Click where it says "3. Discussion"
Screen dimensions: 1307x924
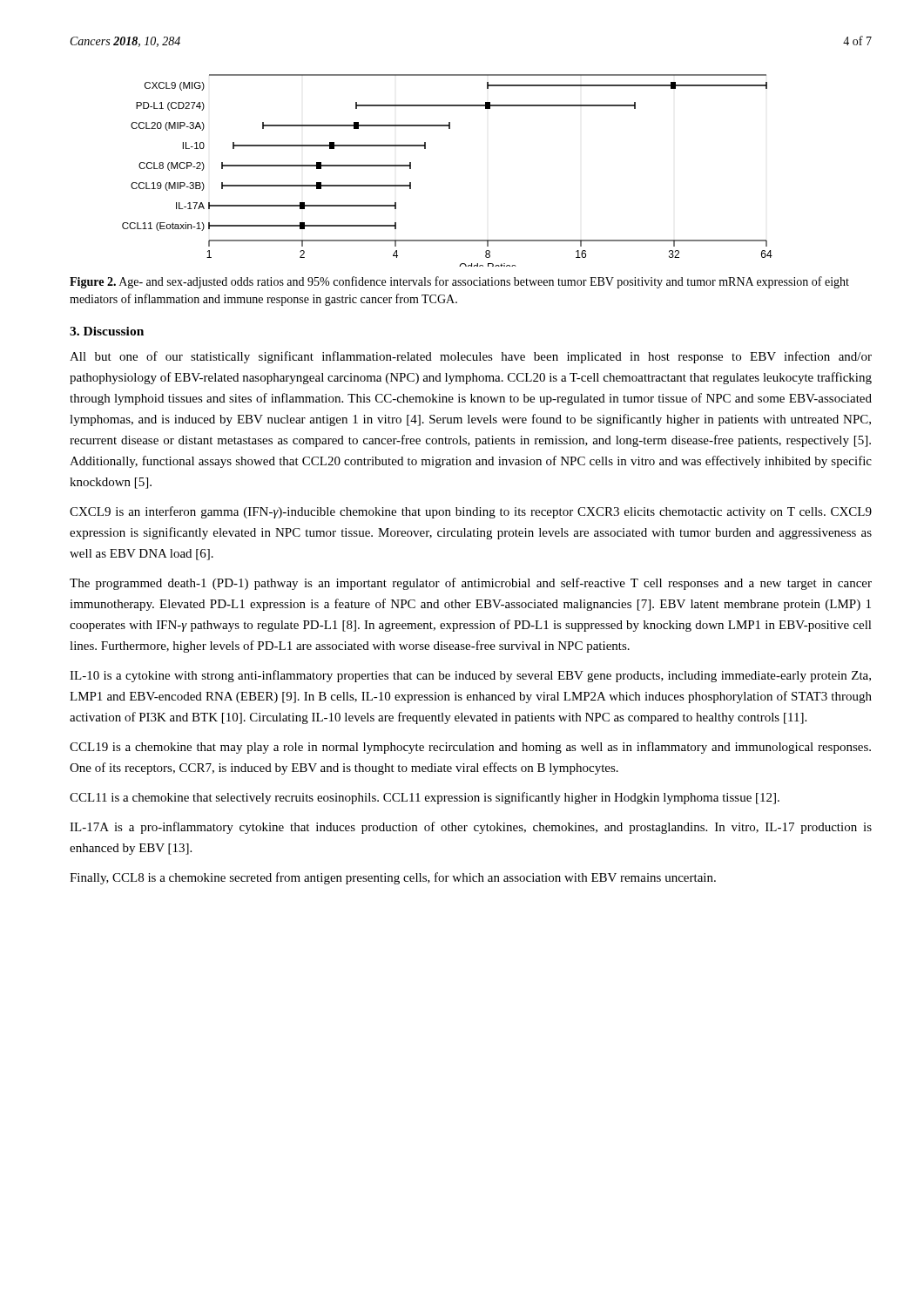107,331
